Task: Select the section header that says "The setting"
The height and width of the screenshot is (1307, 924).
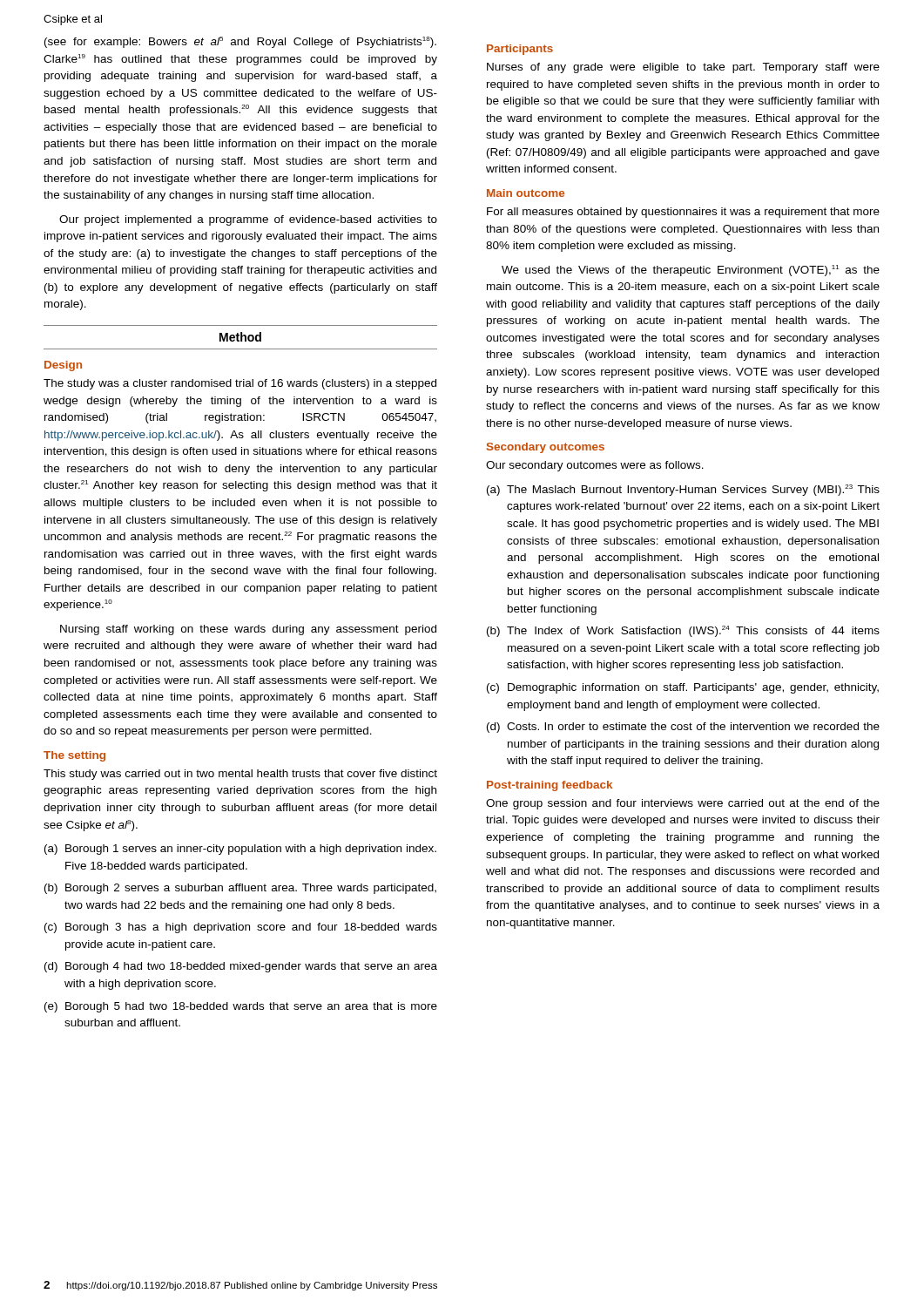Action: (75, 755)
